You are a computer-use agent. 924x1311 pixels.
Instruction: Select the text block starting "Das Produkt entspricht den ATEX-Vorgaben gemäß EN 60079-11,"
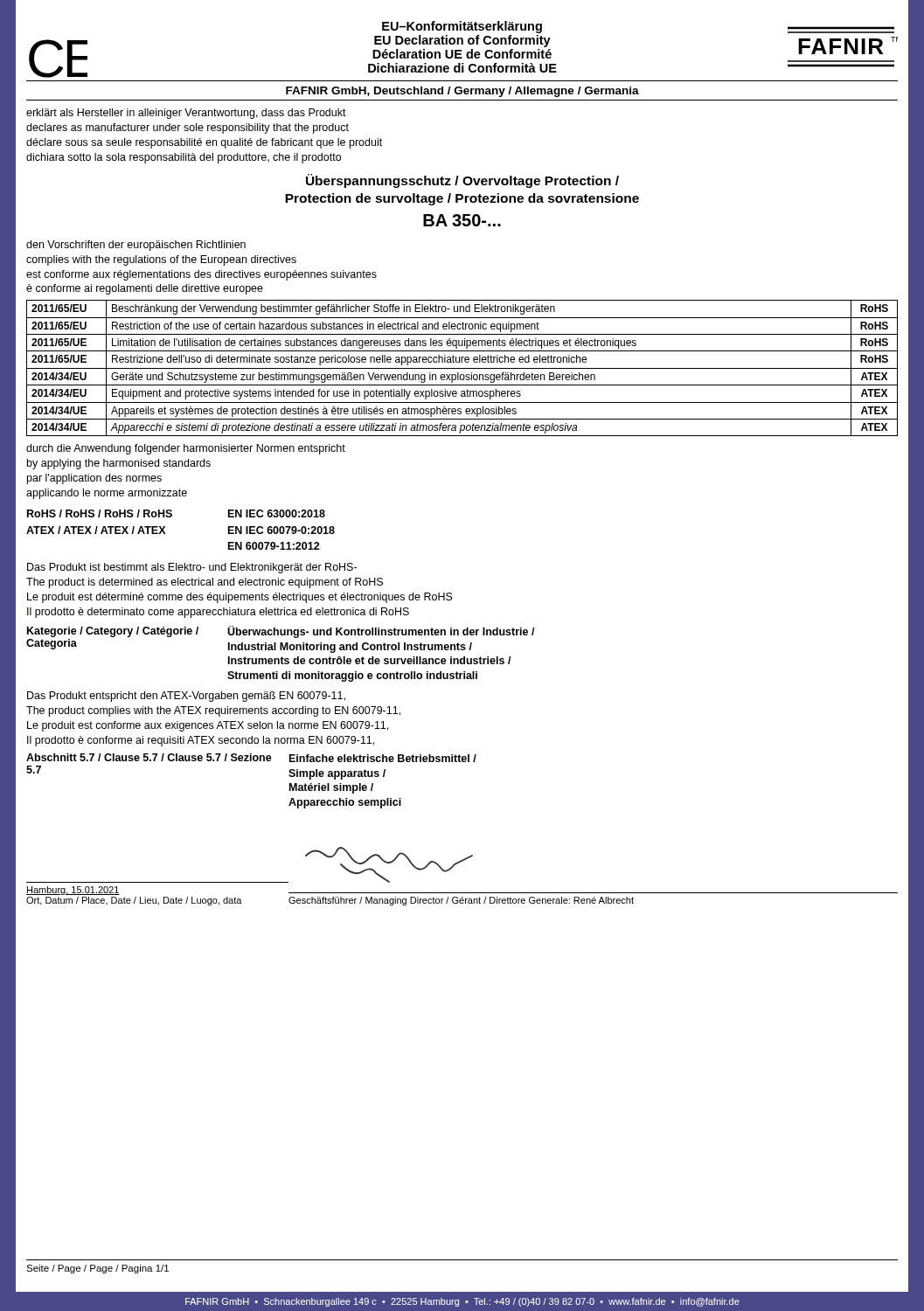click(x=214, y=718)
